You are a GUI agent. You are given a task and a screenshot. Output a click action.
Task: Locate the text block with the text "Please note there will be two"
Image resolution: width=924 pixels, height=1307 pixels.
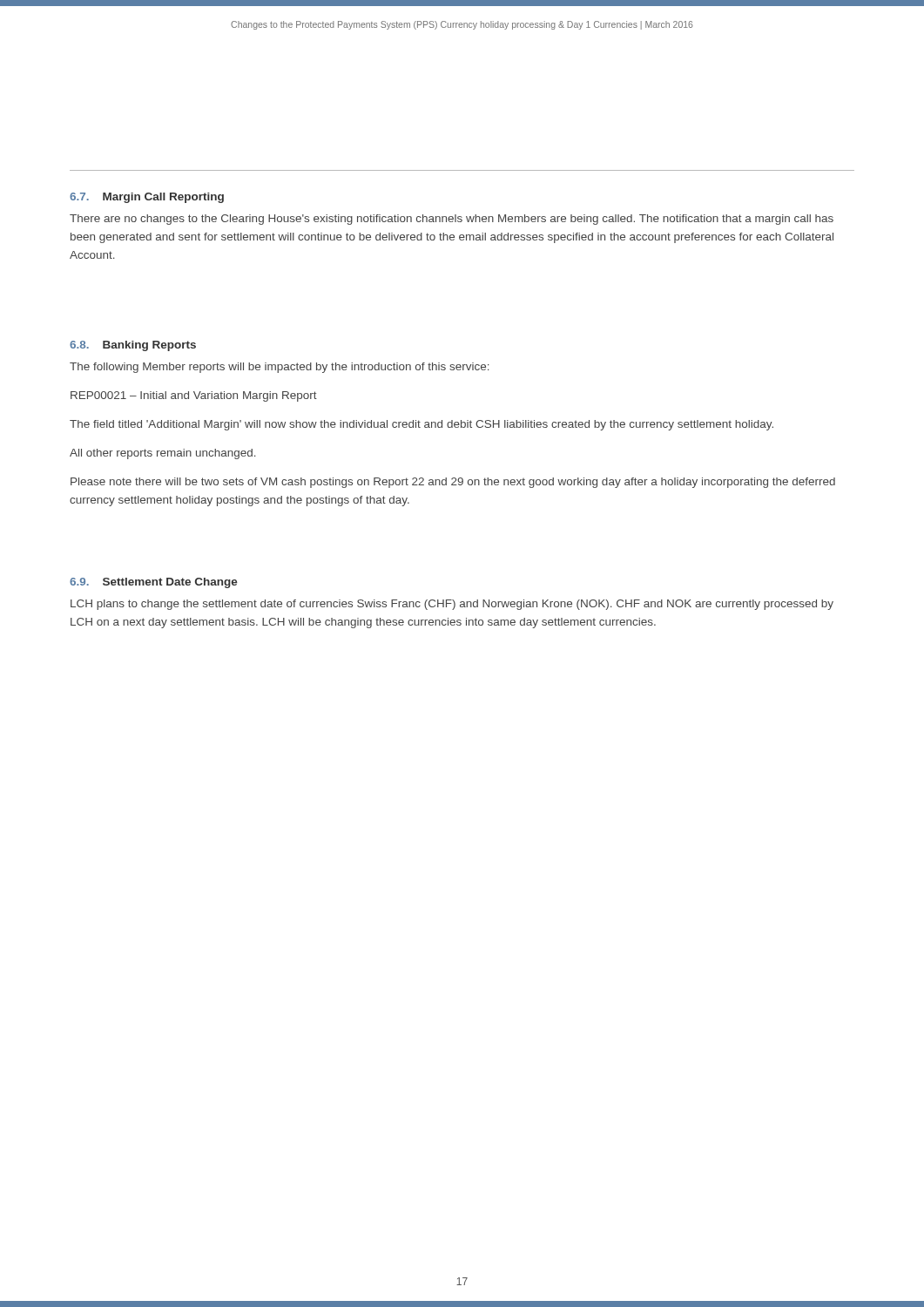pos(462,491)
